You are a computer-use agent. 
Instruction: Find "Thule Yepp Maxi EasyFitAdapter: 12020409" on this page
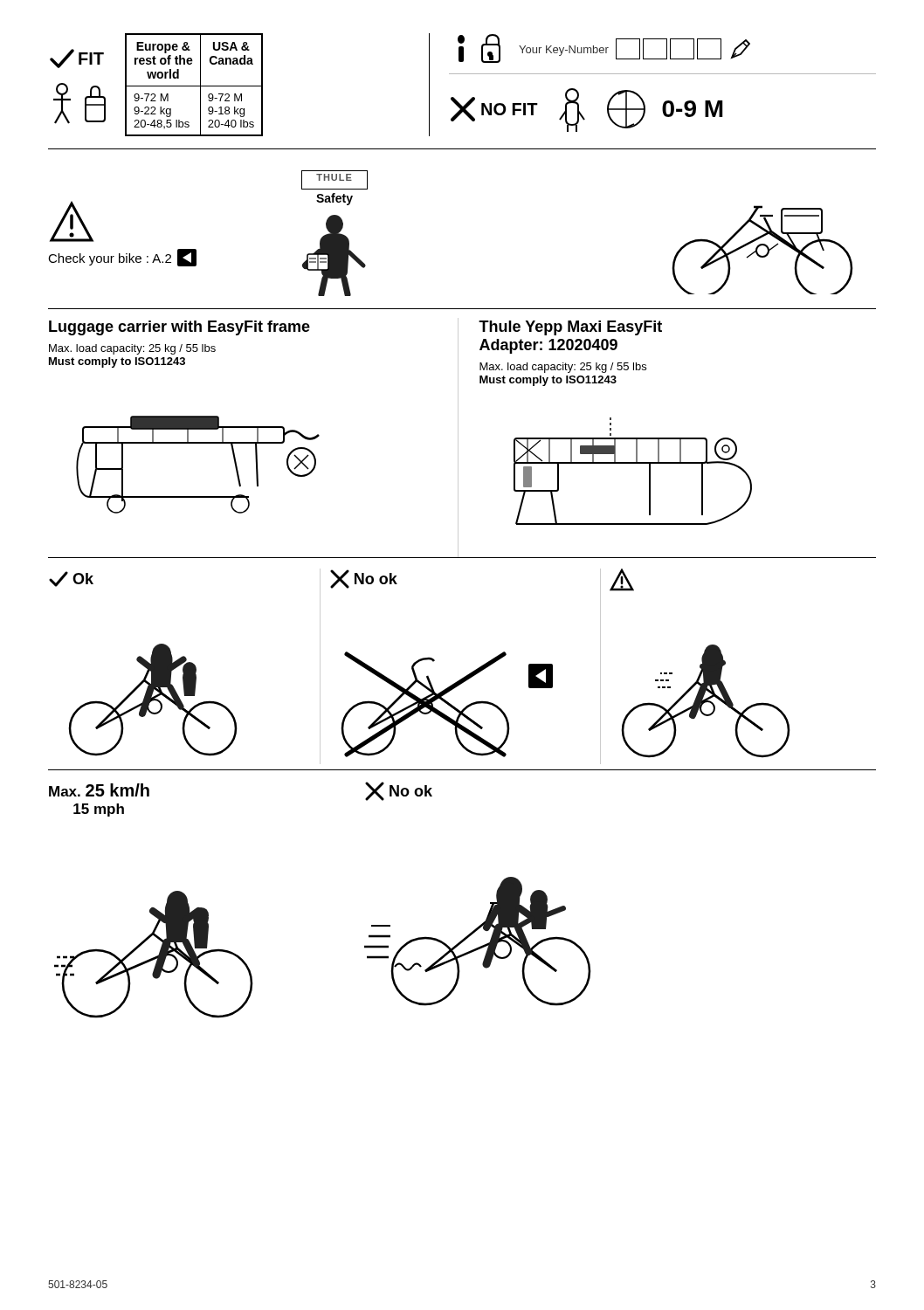(x=571, y=336)
